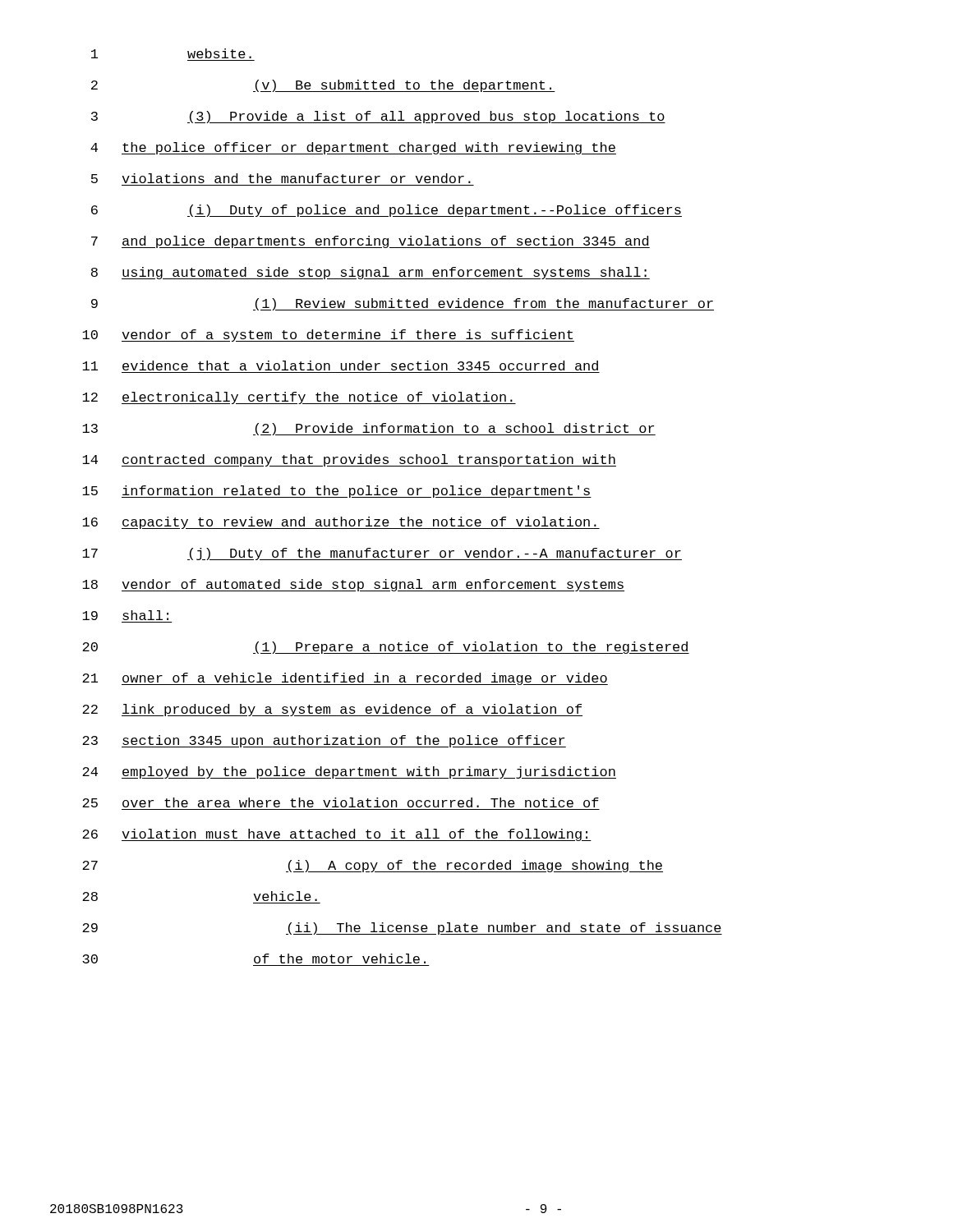Navigate to the passage starting "28 vehicle."
The width and height of the screenshot is (953, 1232).
[87, 896]
